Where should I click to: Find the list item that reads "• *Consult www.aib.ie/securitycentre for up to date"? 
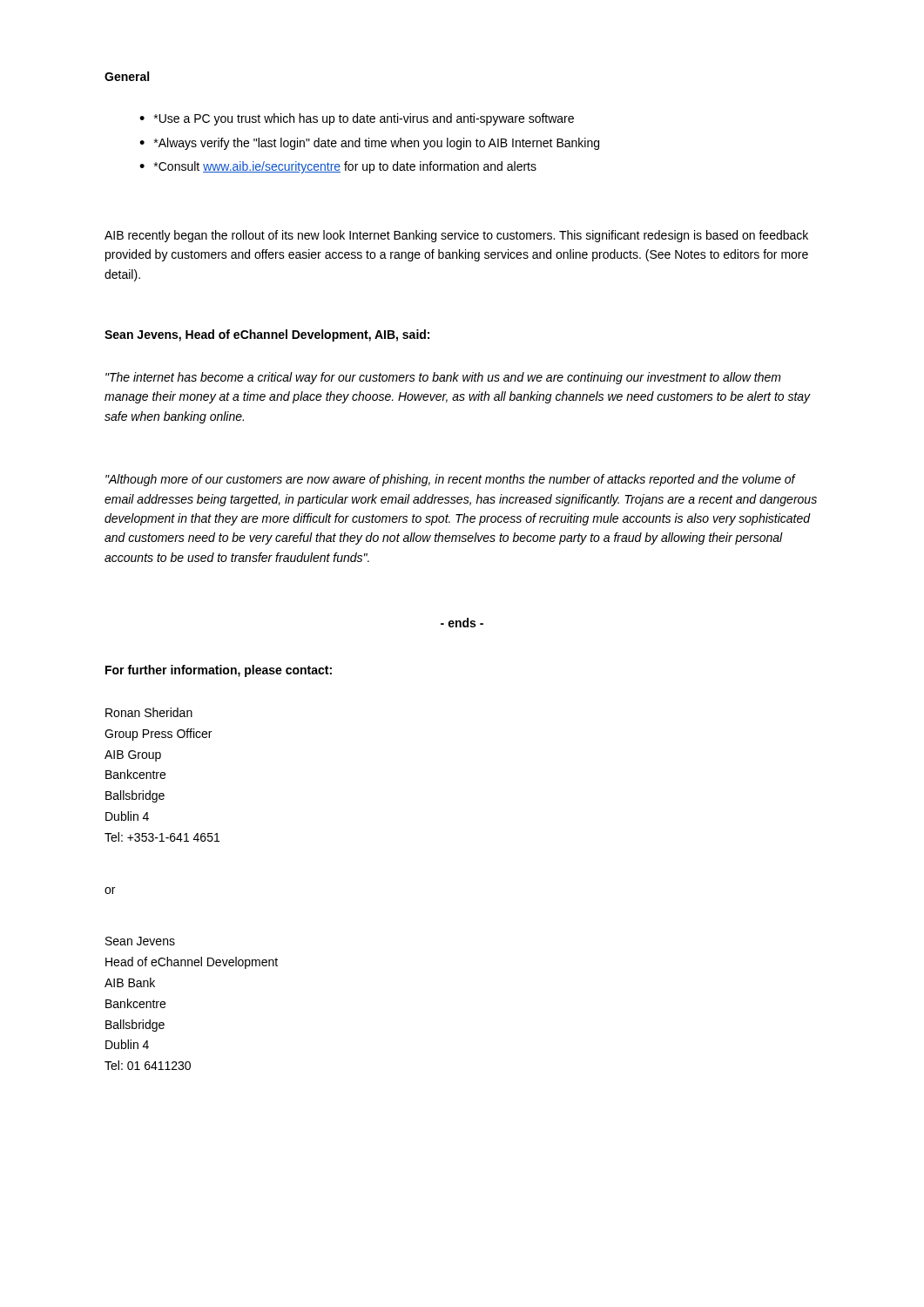point(338,167)
